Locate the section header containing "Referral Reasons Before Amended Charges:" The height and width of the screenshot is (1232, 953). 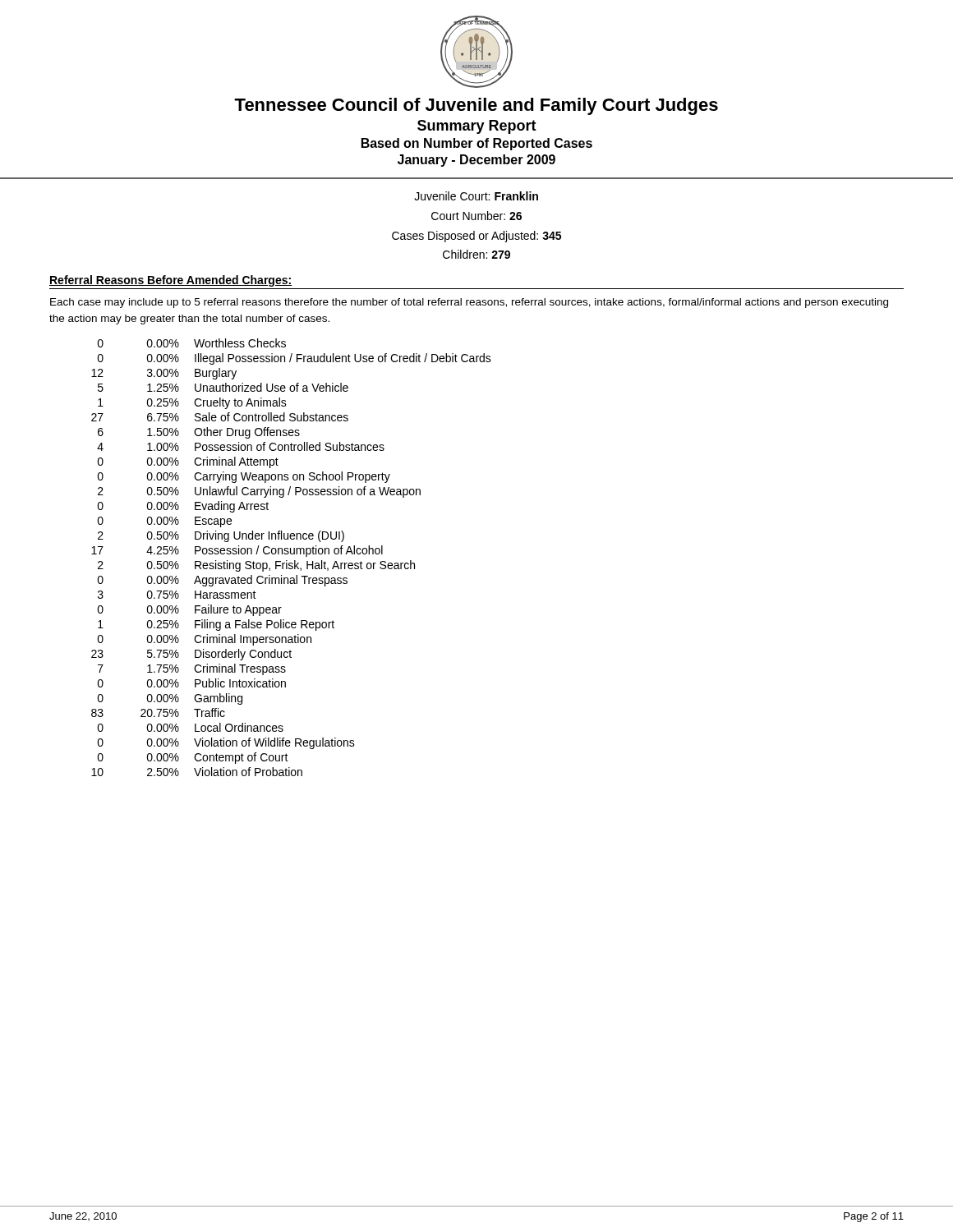tap(171, 280)
